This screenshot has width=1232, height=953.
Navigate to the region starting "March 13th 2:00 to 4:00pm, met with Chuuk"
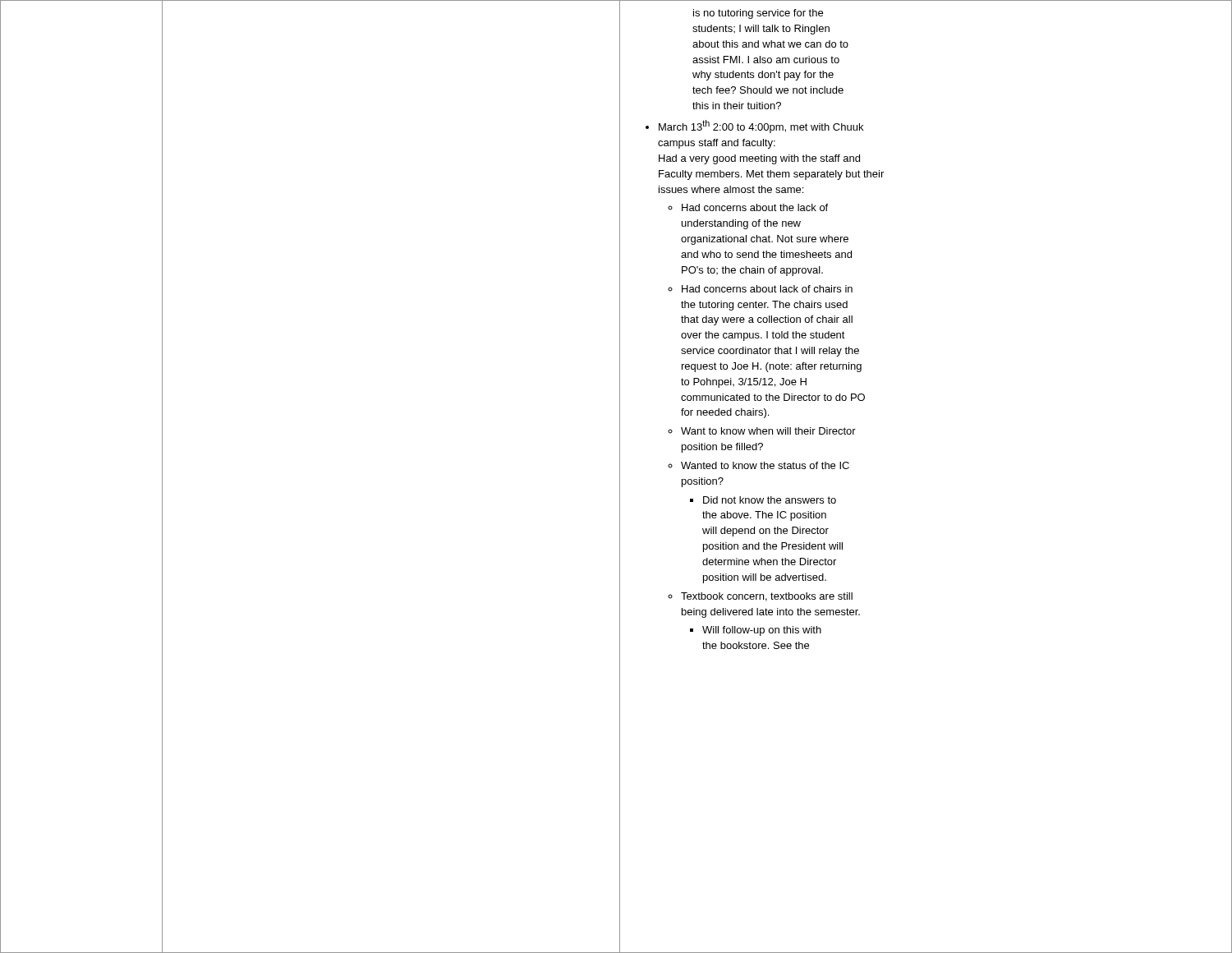coord(754,127)
